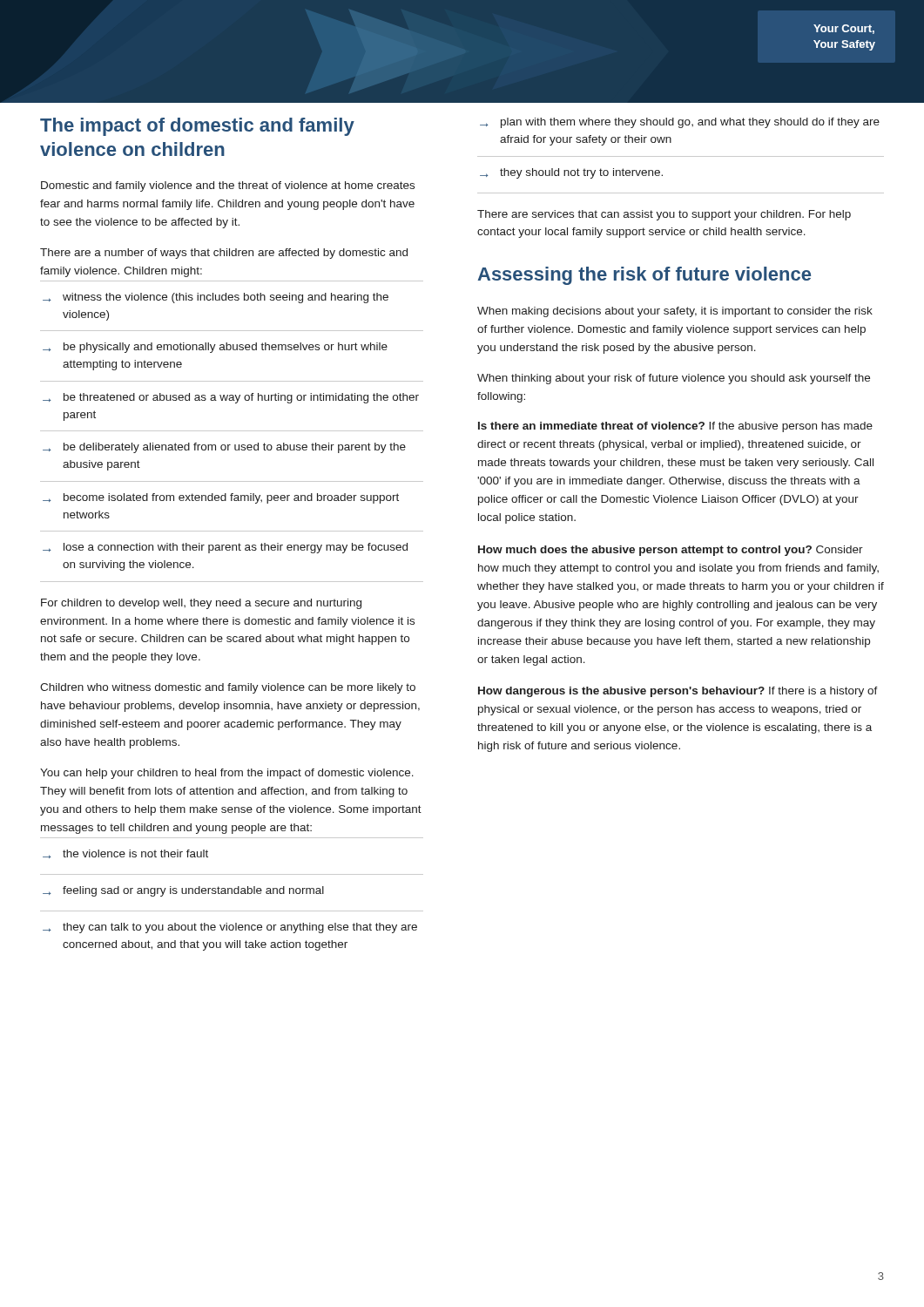Point to "→ the violence is not their fault"
924x1307 pixels.
[125, 854]
